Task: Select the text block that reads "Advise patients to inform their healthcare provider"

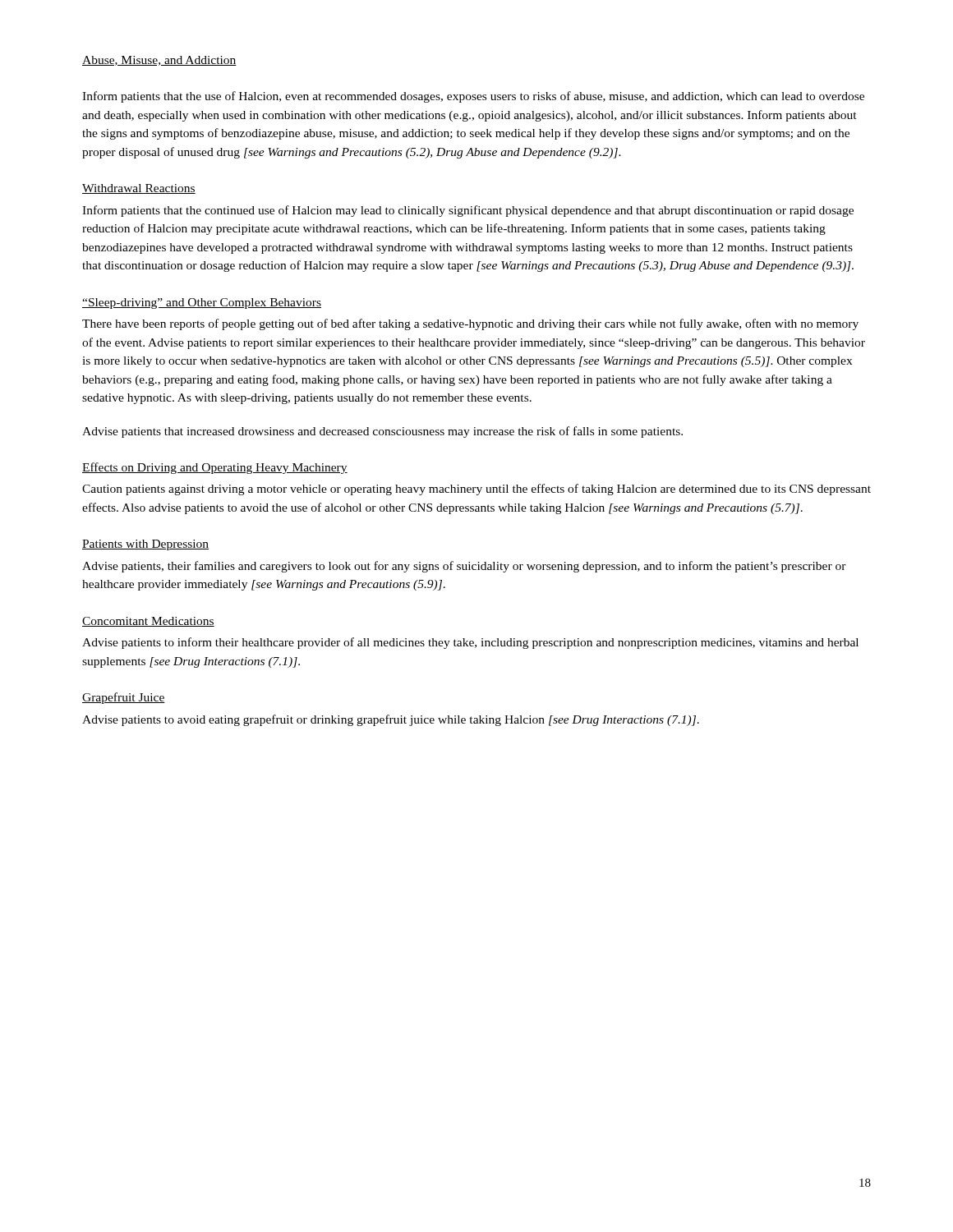Action: [476, 652]
